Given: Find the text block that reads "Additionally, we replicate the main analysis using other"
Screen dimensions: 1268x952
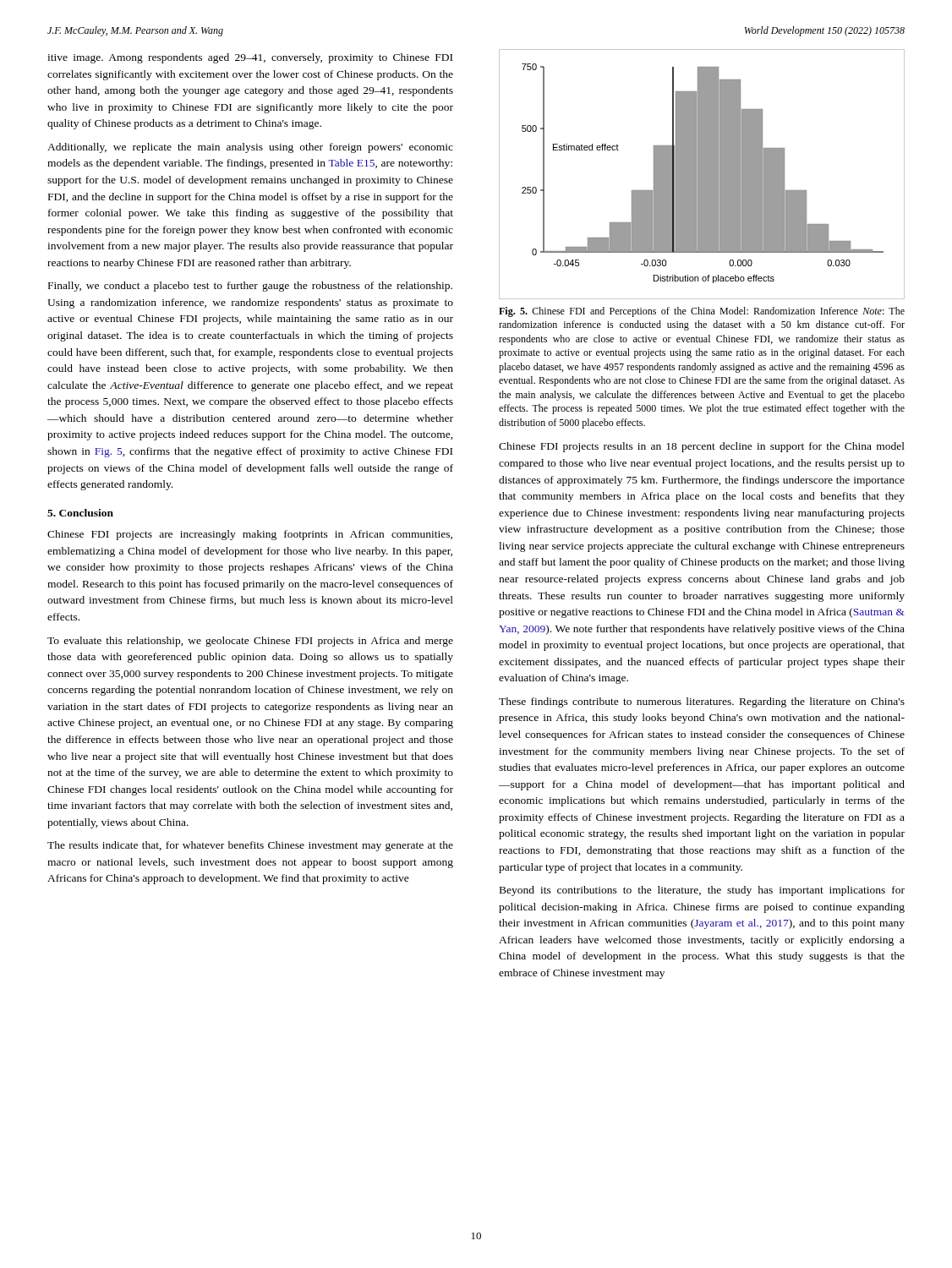Looking at the screenshot, I should (x=250, y=205).
